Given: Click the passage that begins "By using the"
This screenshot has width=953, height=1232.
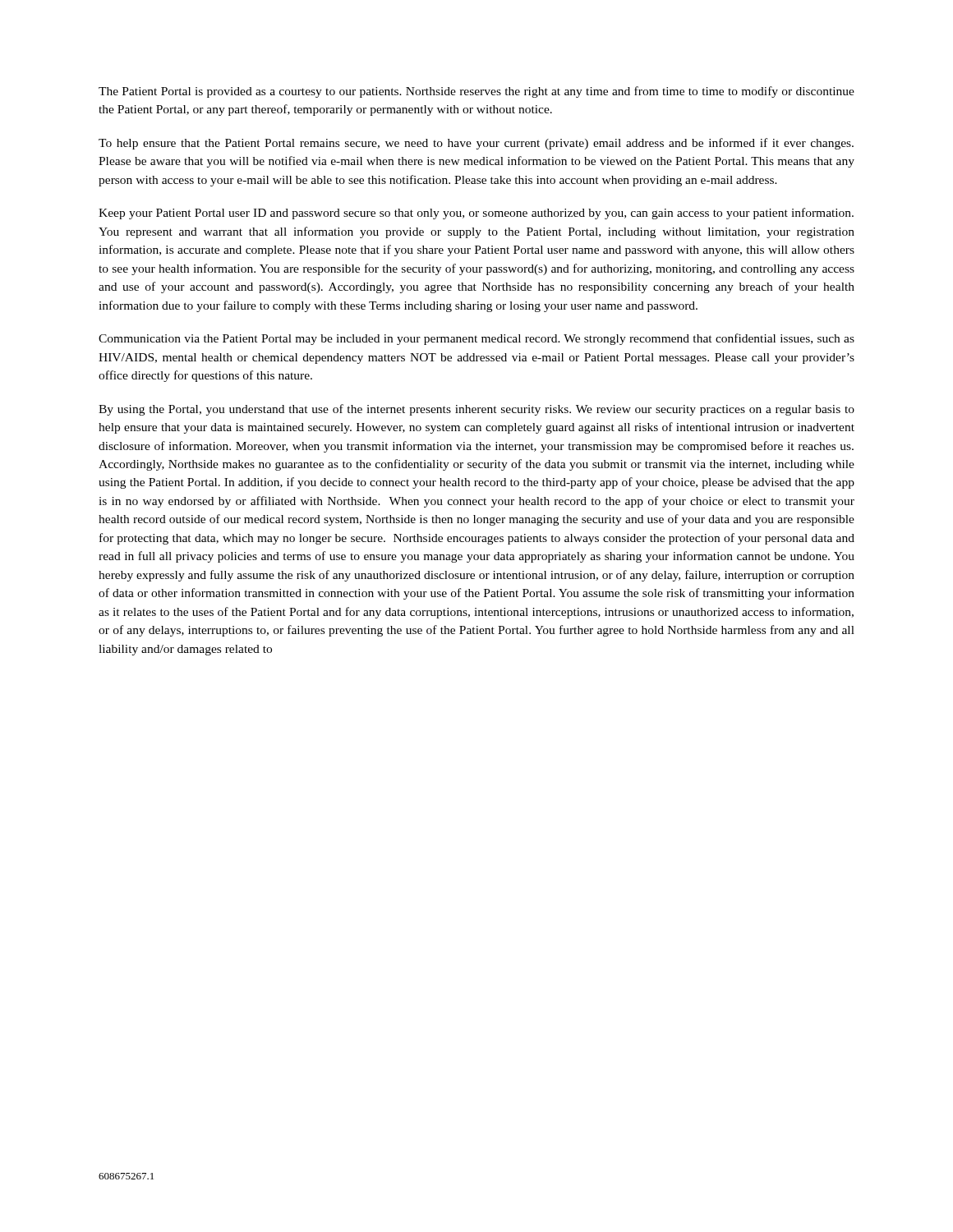Looking at the screenshot, I should pyautogui.click(x=476, y=528).
